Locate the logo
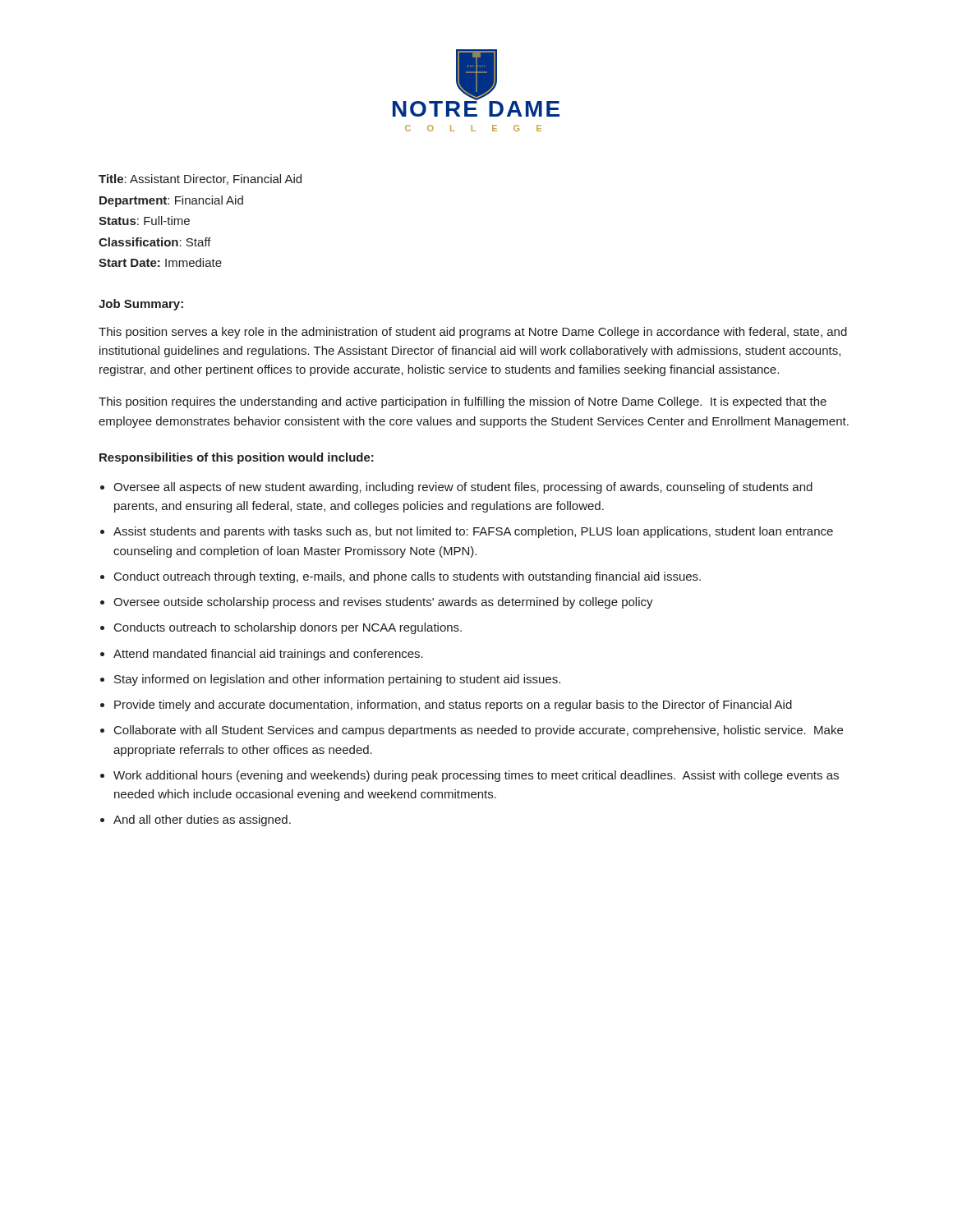Viewport: 953px width, 1232px height. tap(476, 96)
